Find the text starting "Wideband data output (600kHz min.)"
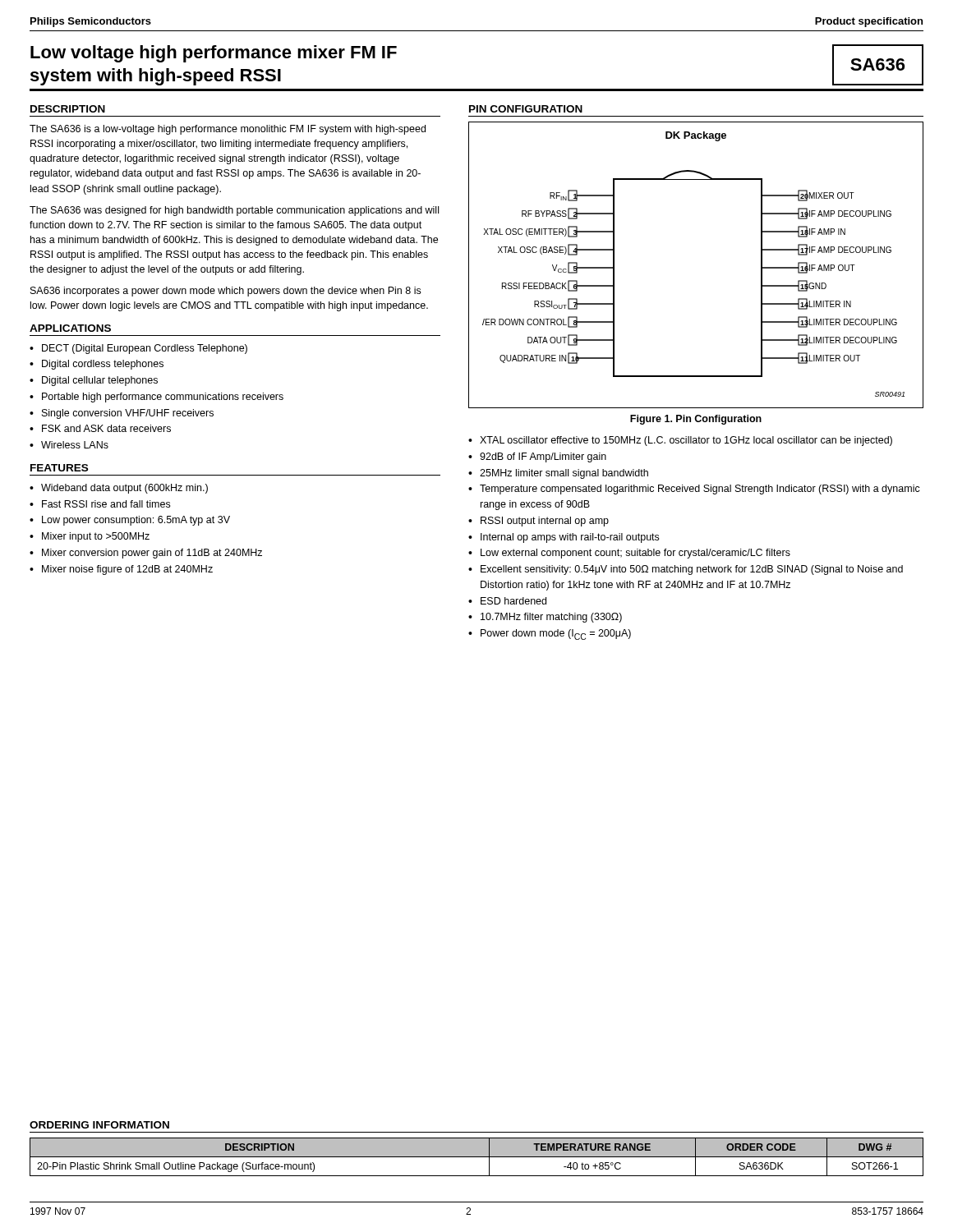Image resolution: width=953 pixels, height=1232 pixels. coord(125,488)
